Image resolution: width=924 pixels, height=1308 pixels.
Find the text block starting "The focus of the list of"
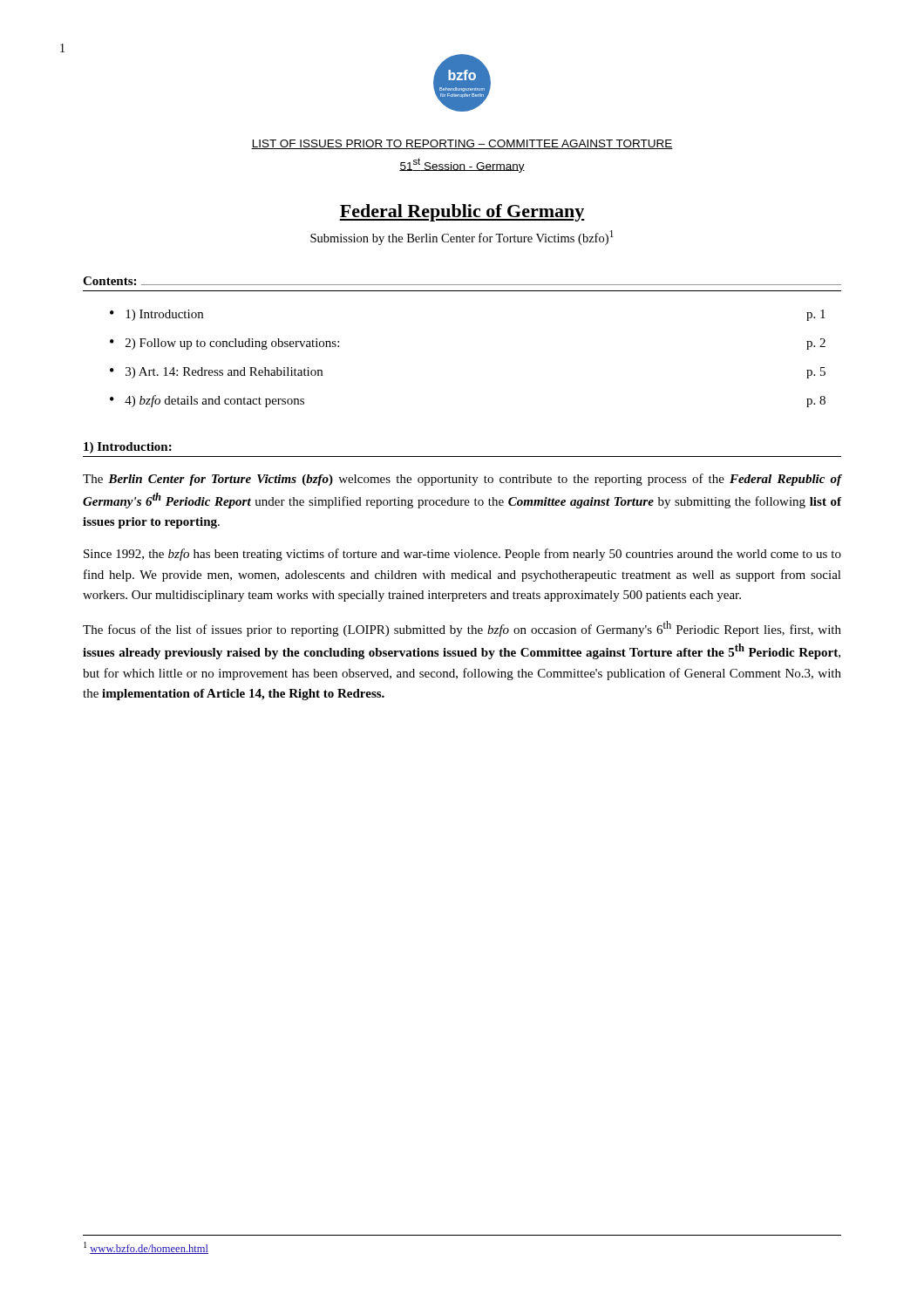462,660
